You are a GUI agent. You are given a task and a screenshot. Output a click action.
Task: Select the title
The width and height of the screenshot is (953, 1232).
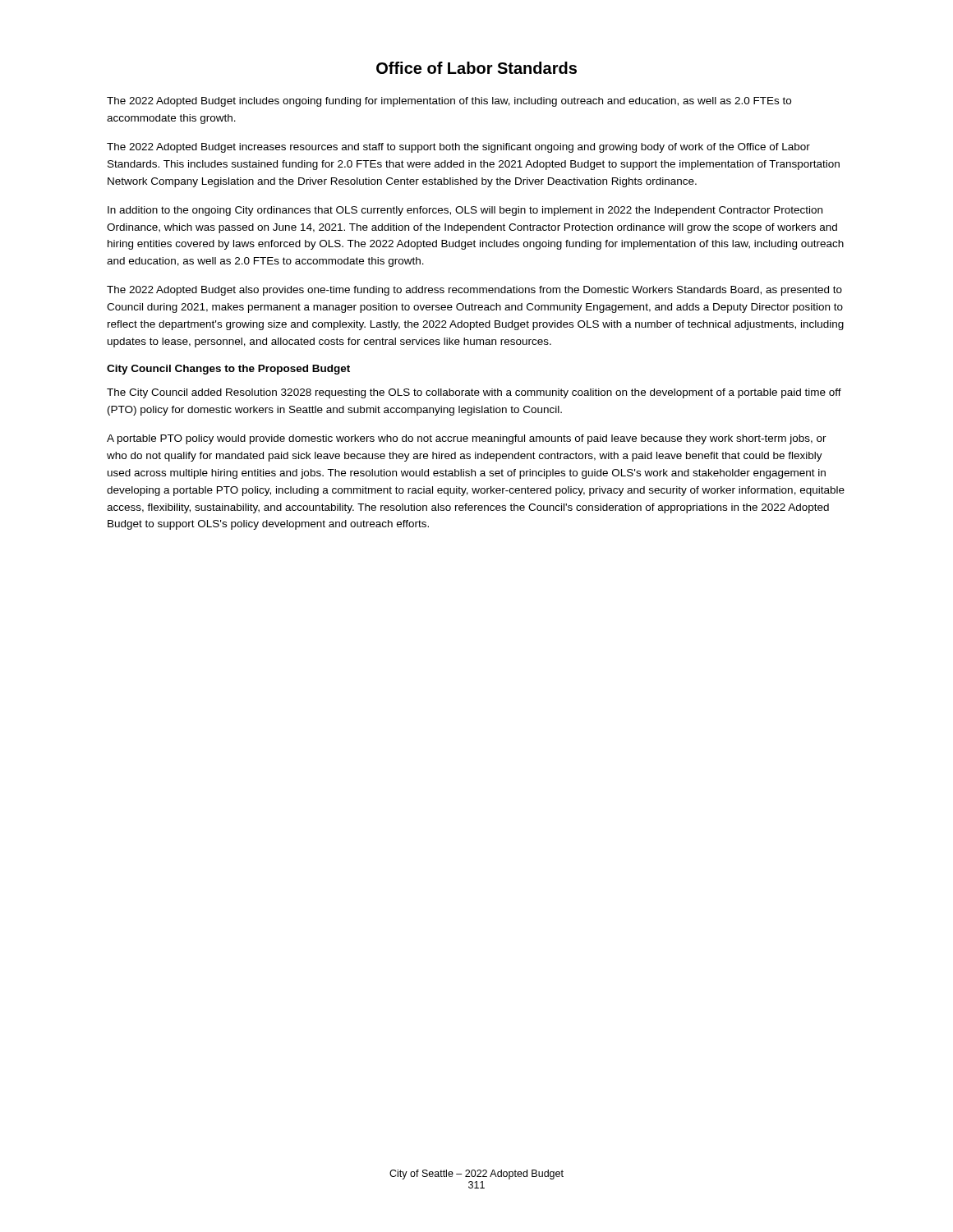pyautogui.click(x=476, y=68)
